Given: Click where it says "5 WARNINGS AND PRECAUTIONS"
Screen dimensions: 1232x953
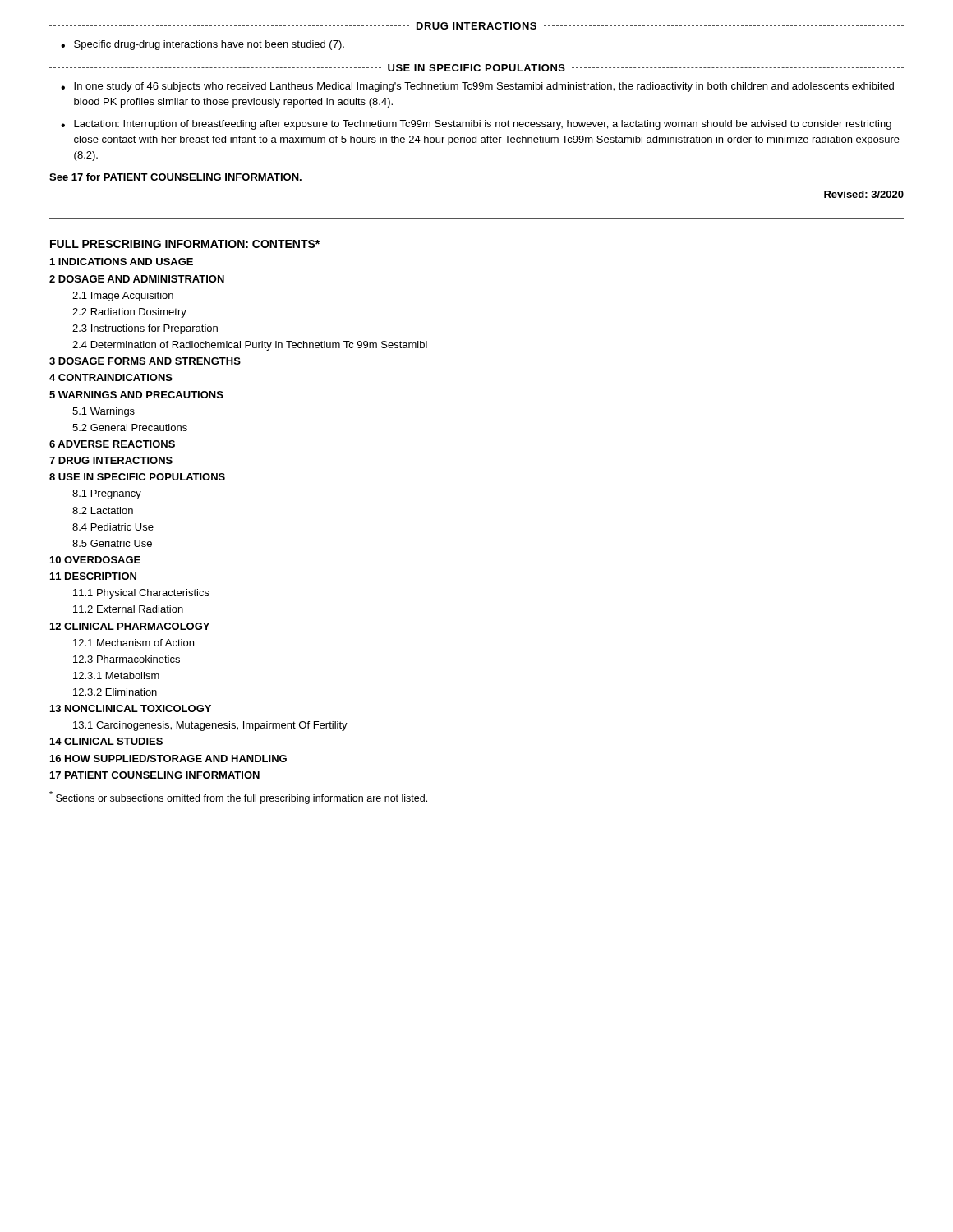Looking at the screenshot, I should (x=136, y=394).
